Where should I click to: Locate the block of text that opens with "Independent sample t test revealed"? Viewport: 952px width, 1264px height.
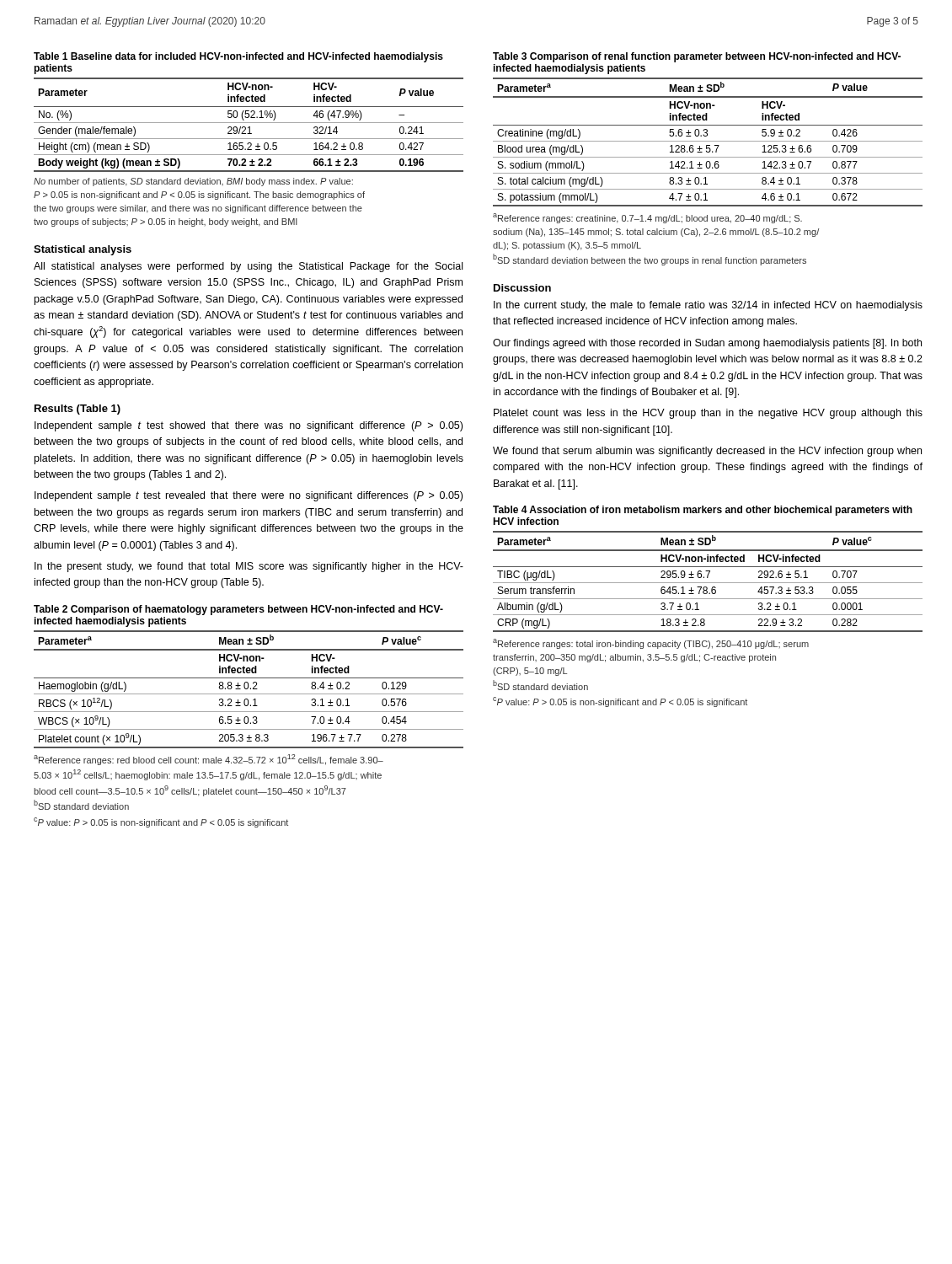click(x=249, y=520)
